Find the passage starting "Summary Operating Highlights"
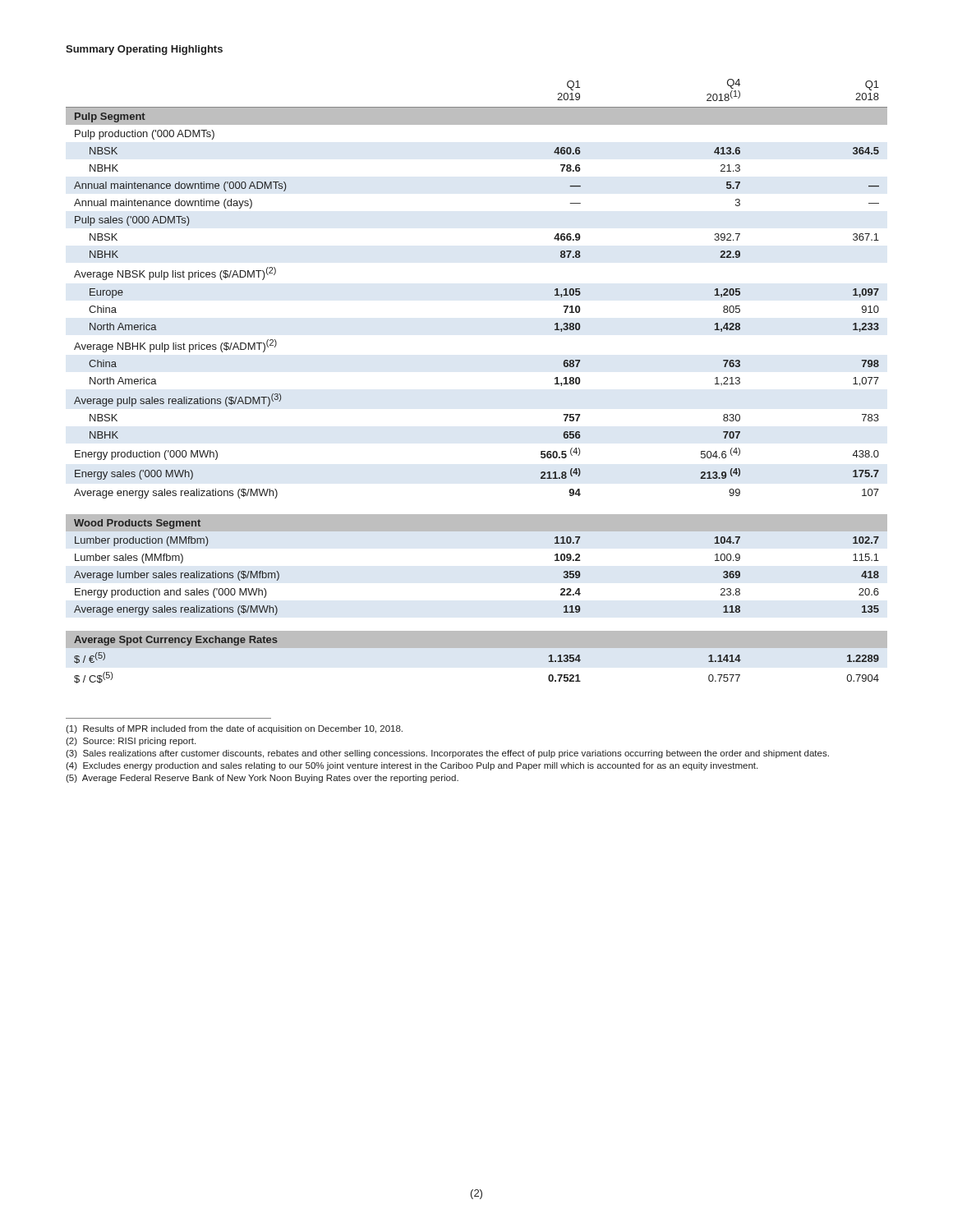Image resolution: width=953 pixels, height=1232 pixels. tap(144, 49)
